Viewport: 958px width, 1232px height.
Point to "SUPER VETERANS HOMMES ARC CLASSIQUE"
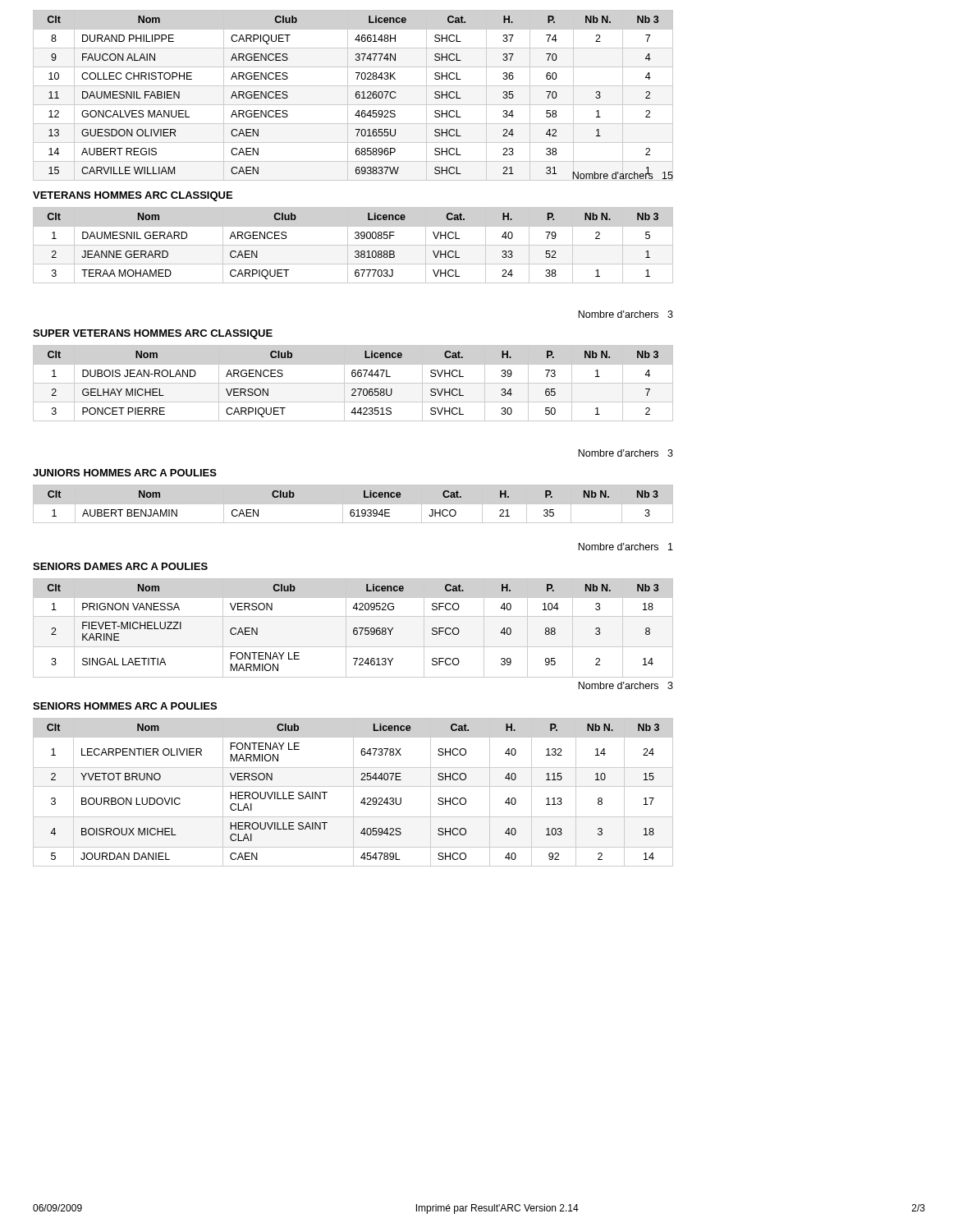153,333
